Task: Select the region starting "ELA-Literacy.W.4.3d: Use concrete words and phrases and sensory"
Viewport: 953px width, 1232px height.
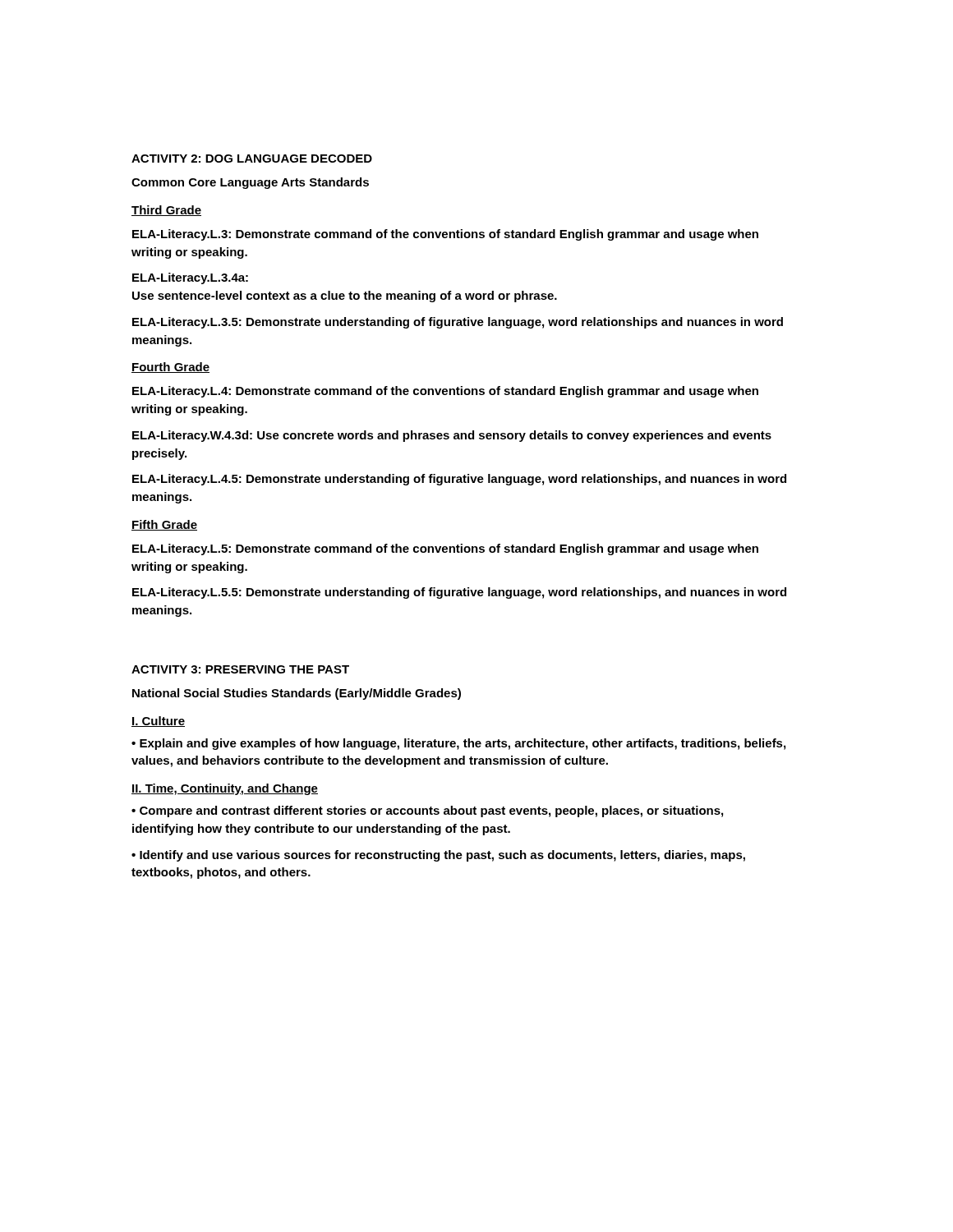Action: tap(451, 444)
